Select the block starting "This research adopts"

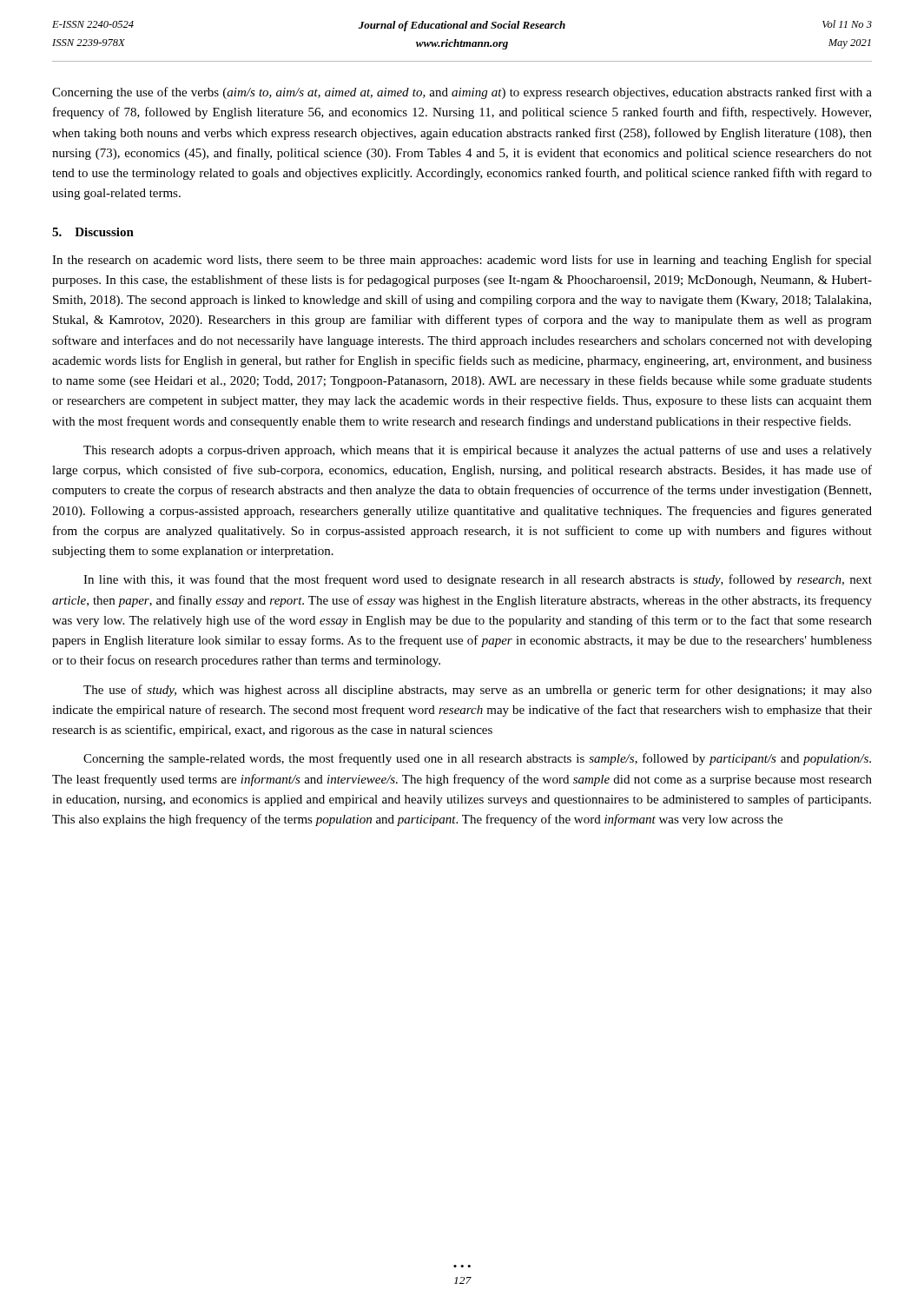tap(462, 500)
